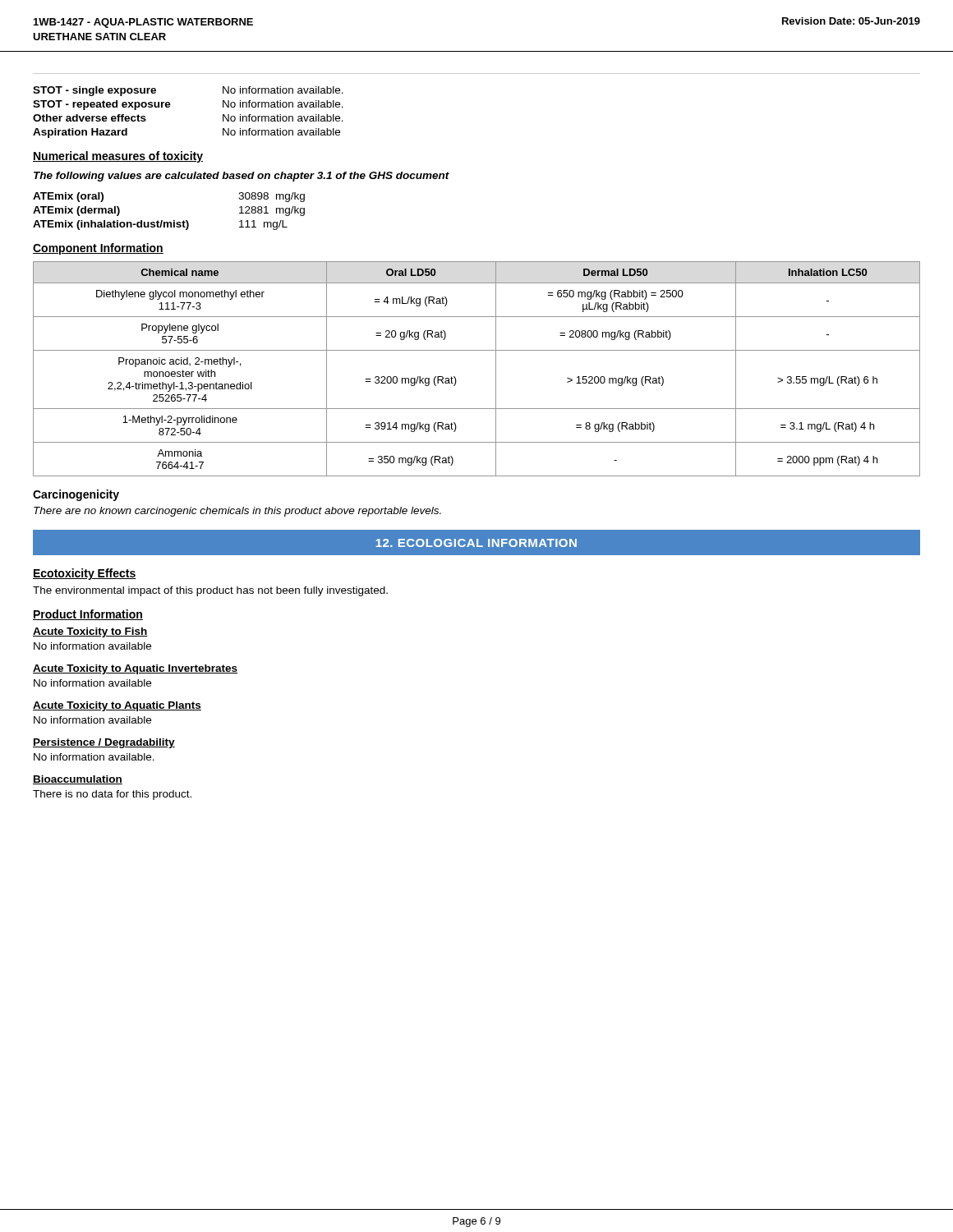Viewport: 953px width, 1232px height.
Task: Navigate to the text block starting "The following values are calculated based"
Action: [x=241, y=176]
